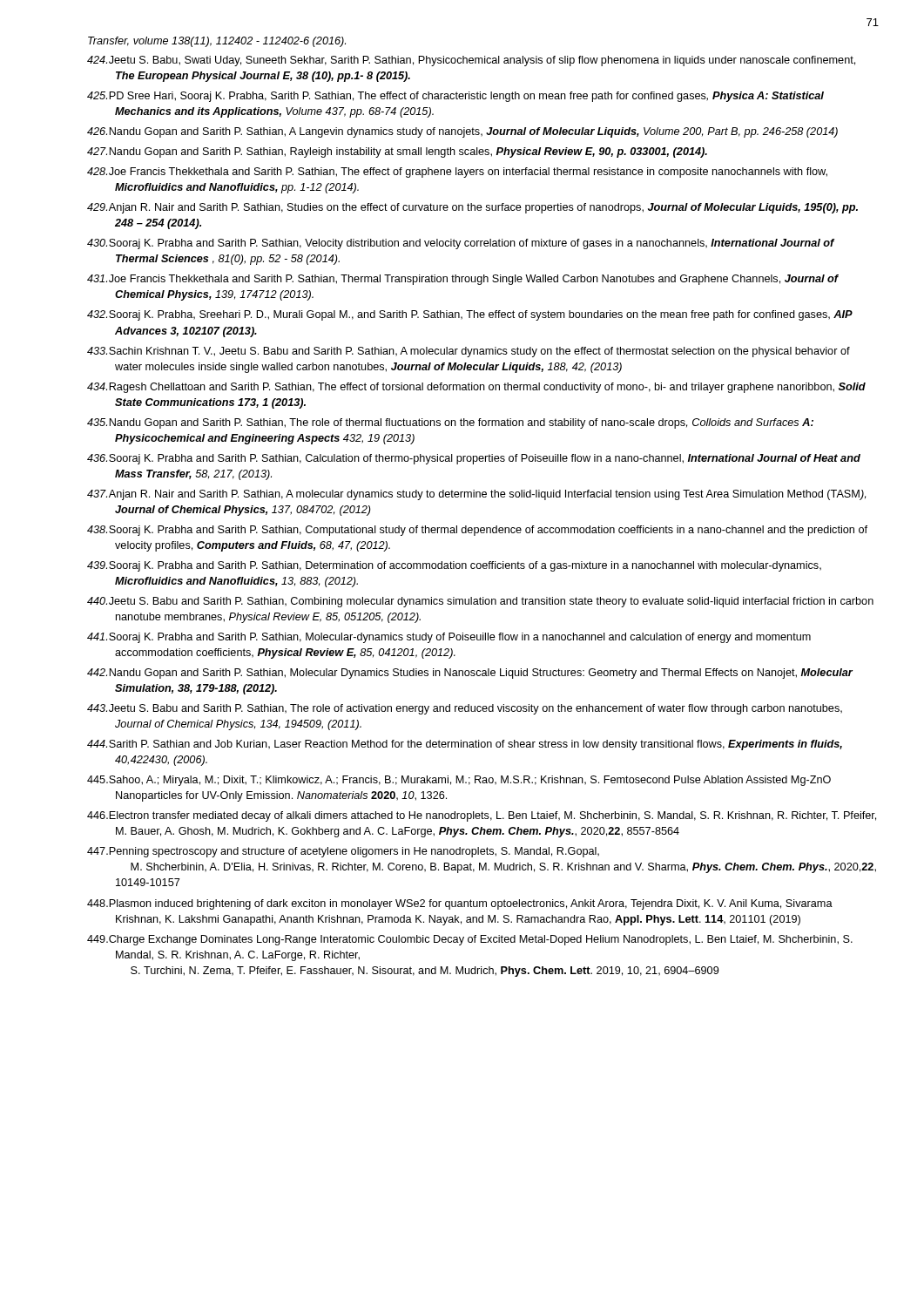Viewport: 924px width, 1307px height.
Task: Locate the list item that reads "446.Electron transfer mediated decay of alkali"
Action: tap(482, 824)
